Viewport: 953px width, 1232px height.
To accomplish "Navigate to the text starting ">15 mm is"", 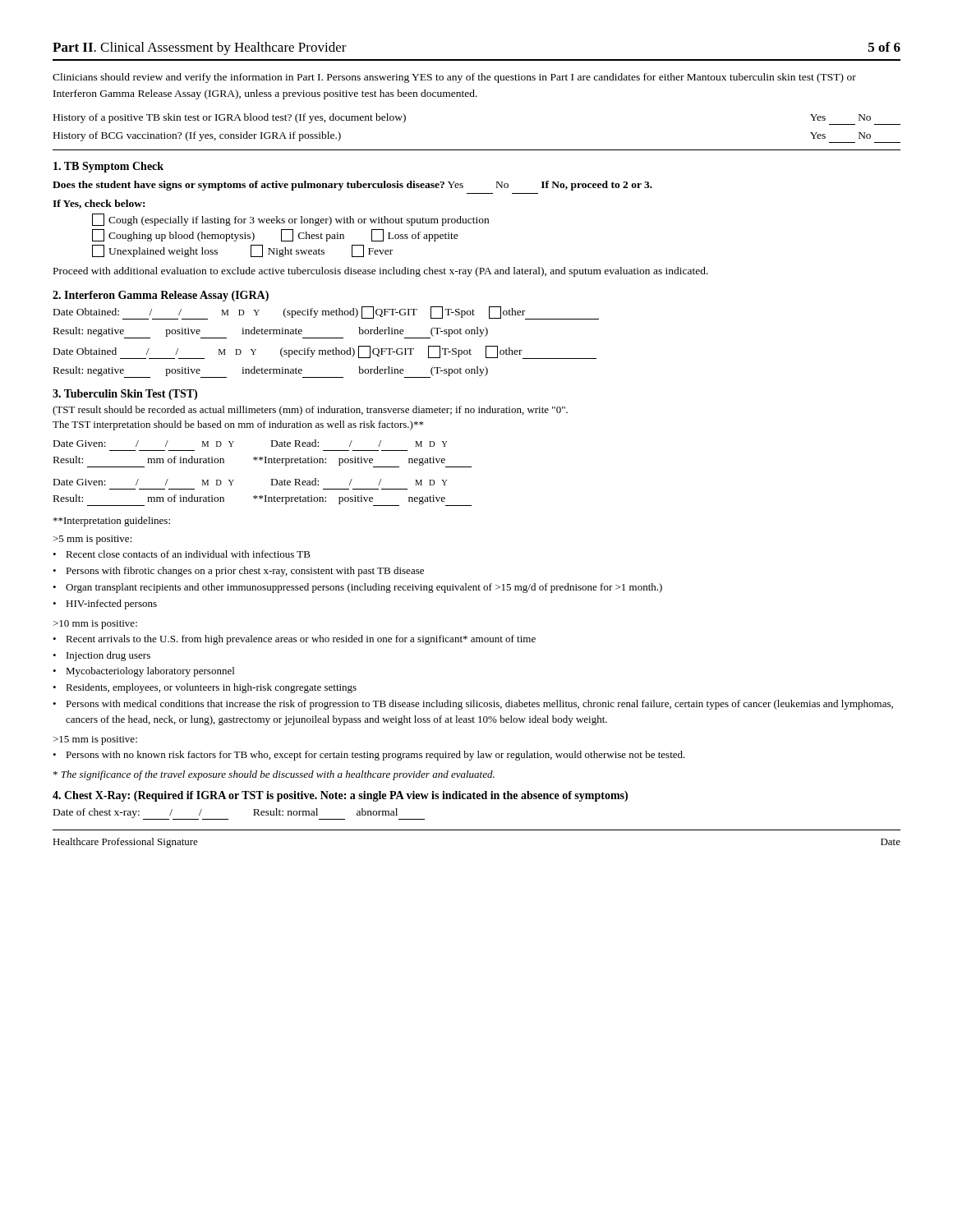I will click(95, 739).
